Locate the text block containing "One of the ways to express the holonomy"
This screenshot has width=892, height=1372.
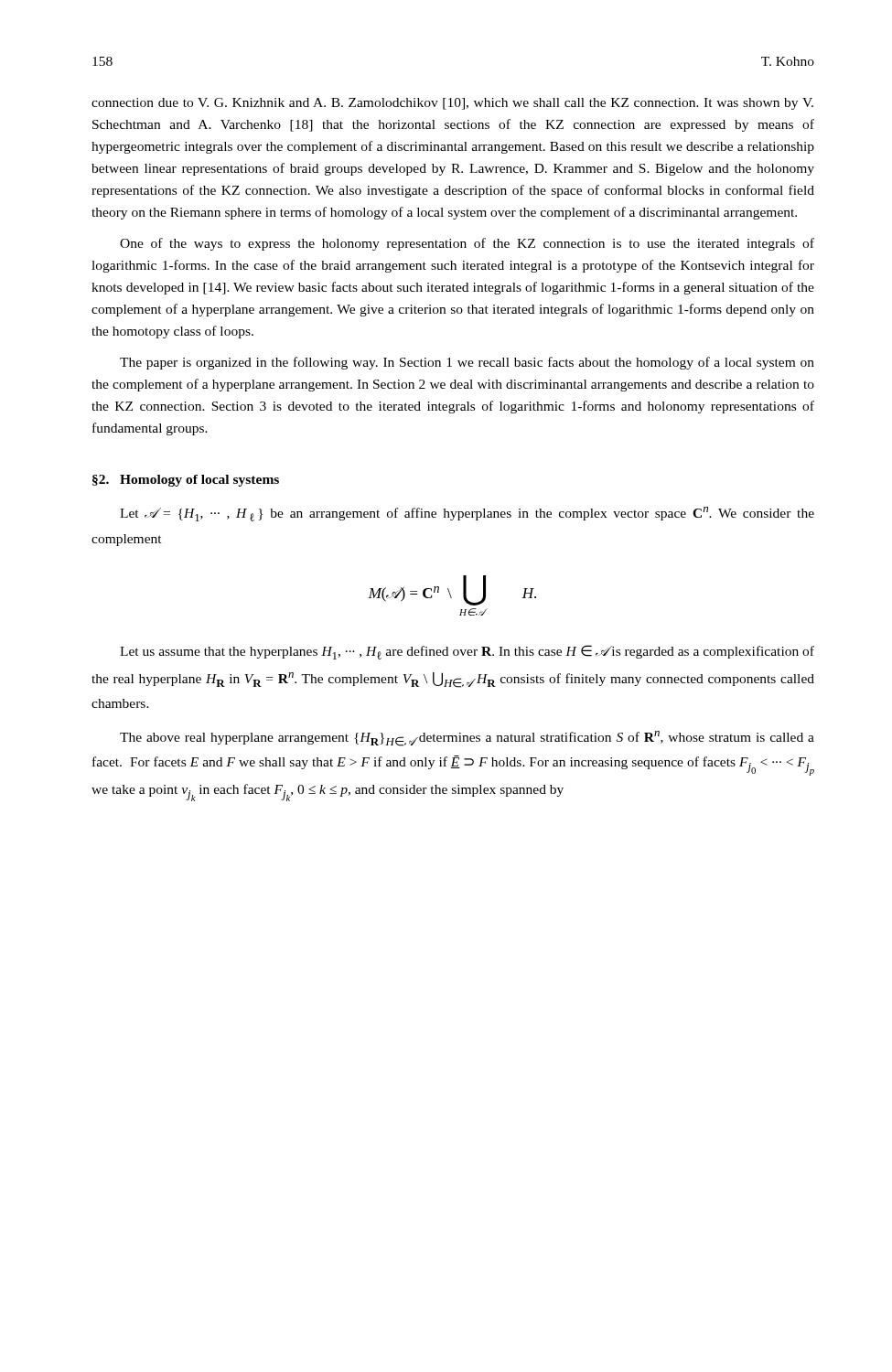[453, 287]
